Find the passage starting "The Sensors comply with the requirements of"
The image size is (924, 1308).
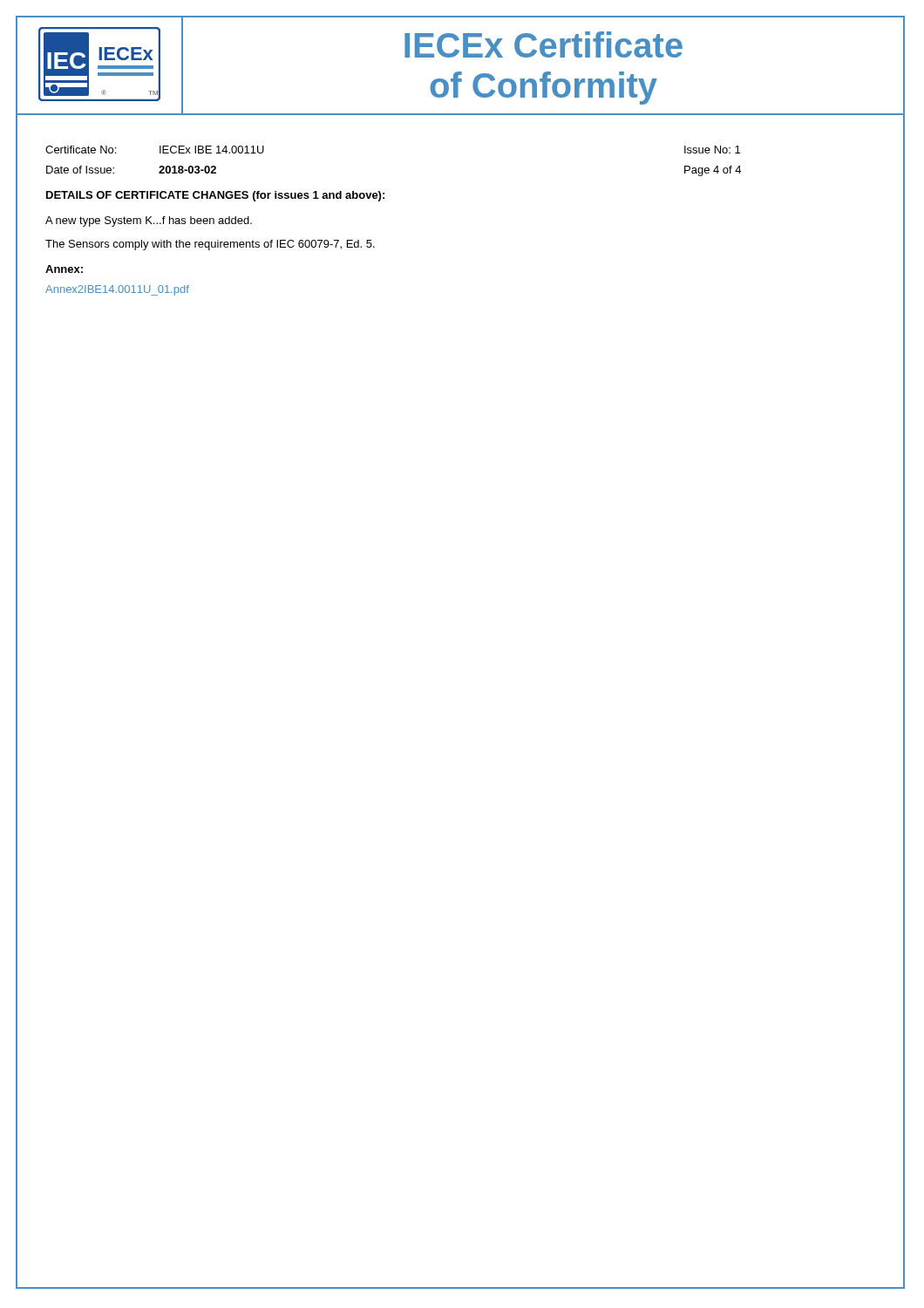click(x=210, y=245)
